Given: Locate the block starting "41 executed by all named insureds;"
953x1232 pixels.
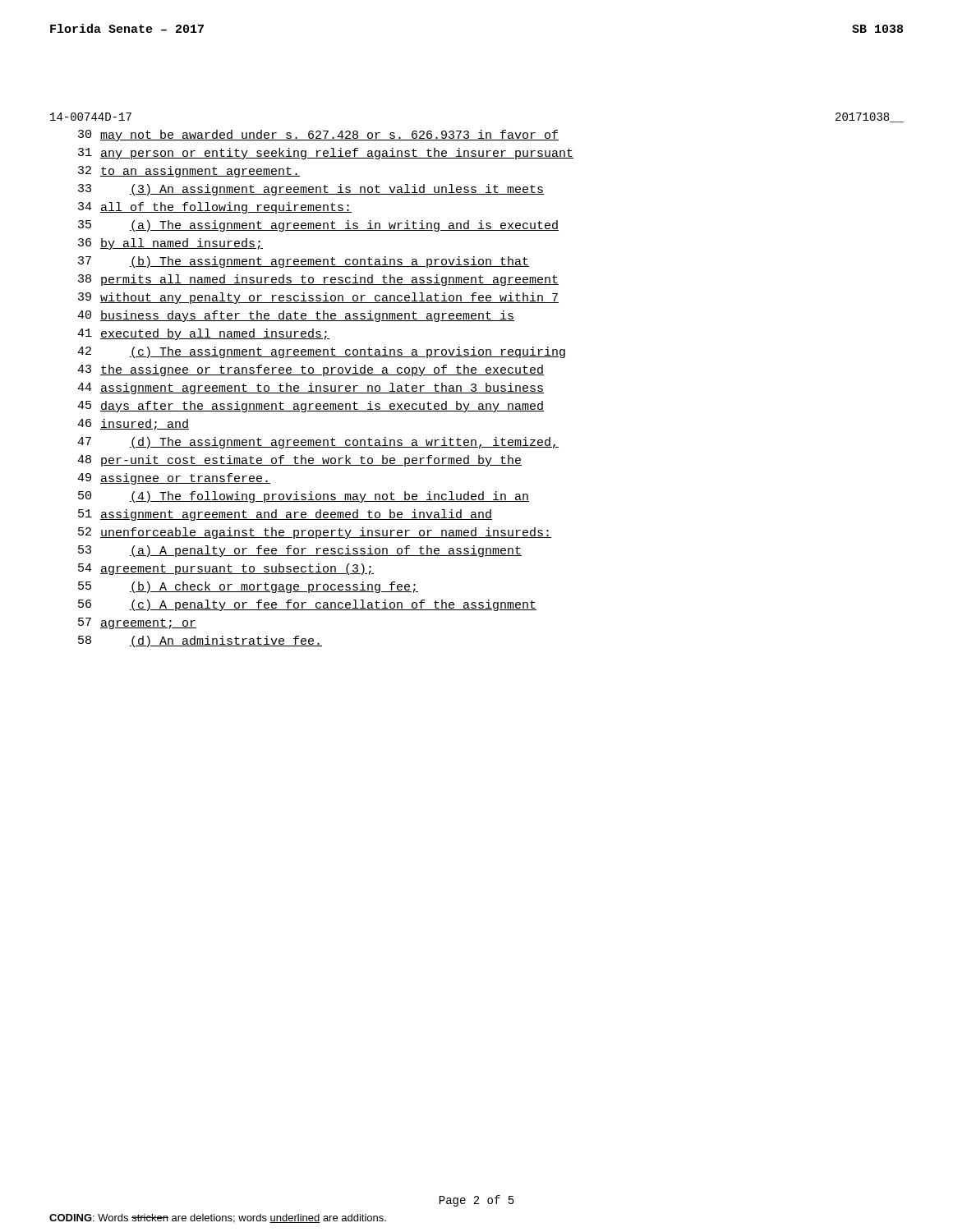Looking at the screenshot, I should pos(476,335).
